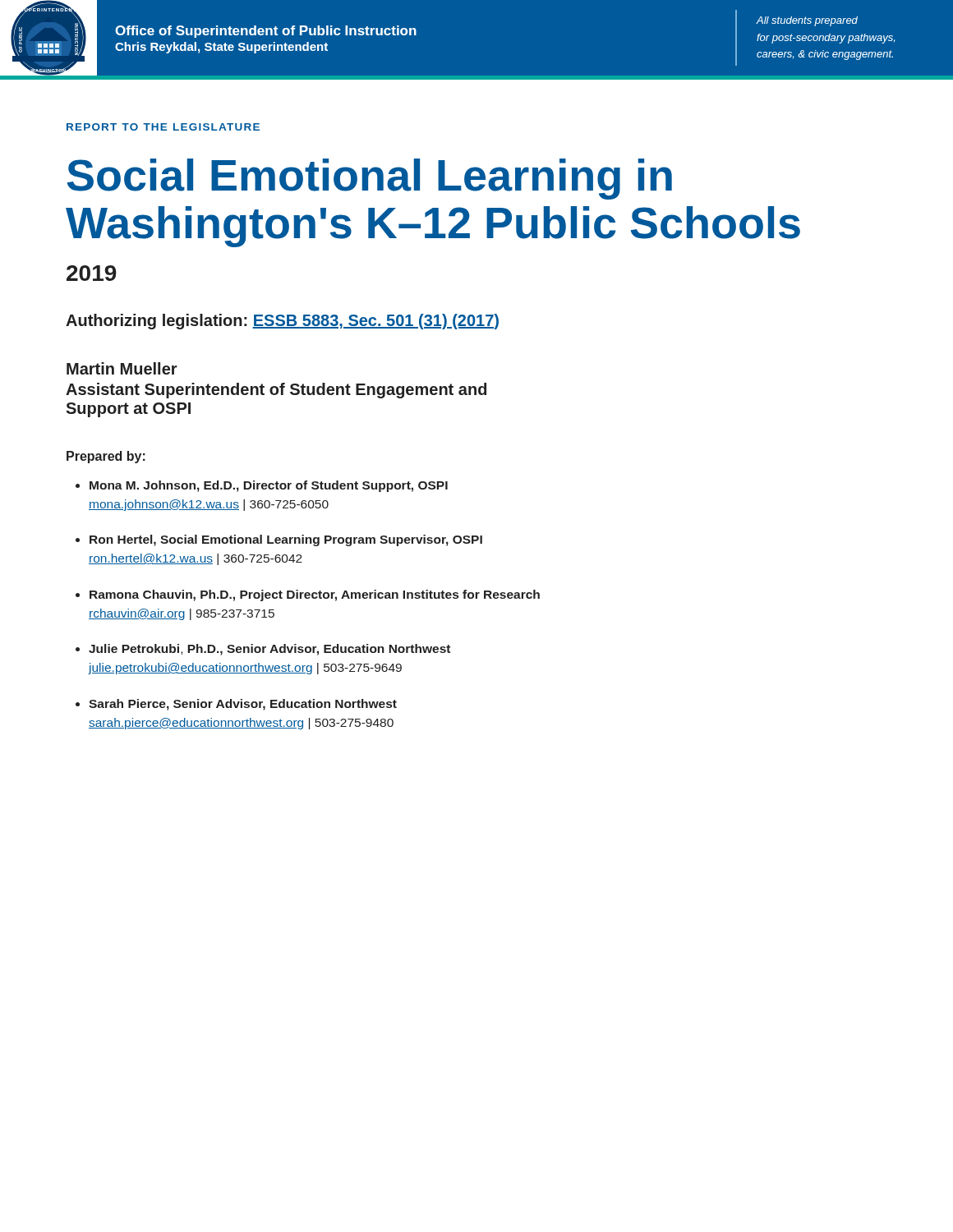Point to the block starting "Mona M. Johnson, Ed.D., Director of Student Support,"
This screenshot has height=1232, width=953.
point(268,494)
